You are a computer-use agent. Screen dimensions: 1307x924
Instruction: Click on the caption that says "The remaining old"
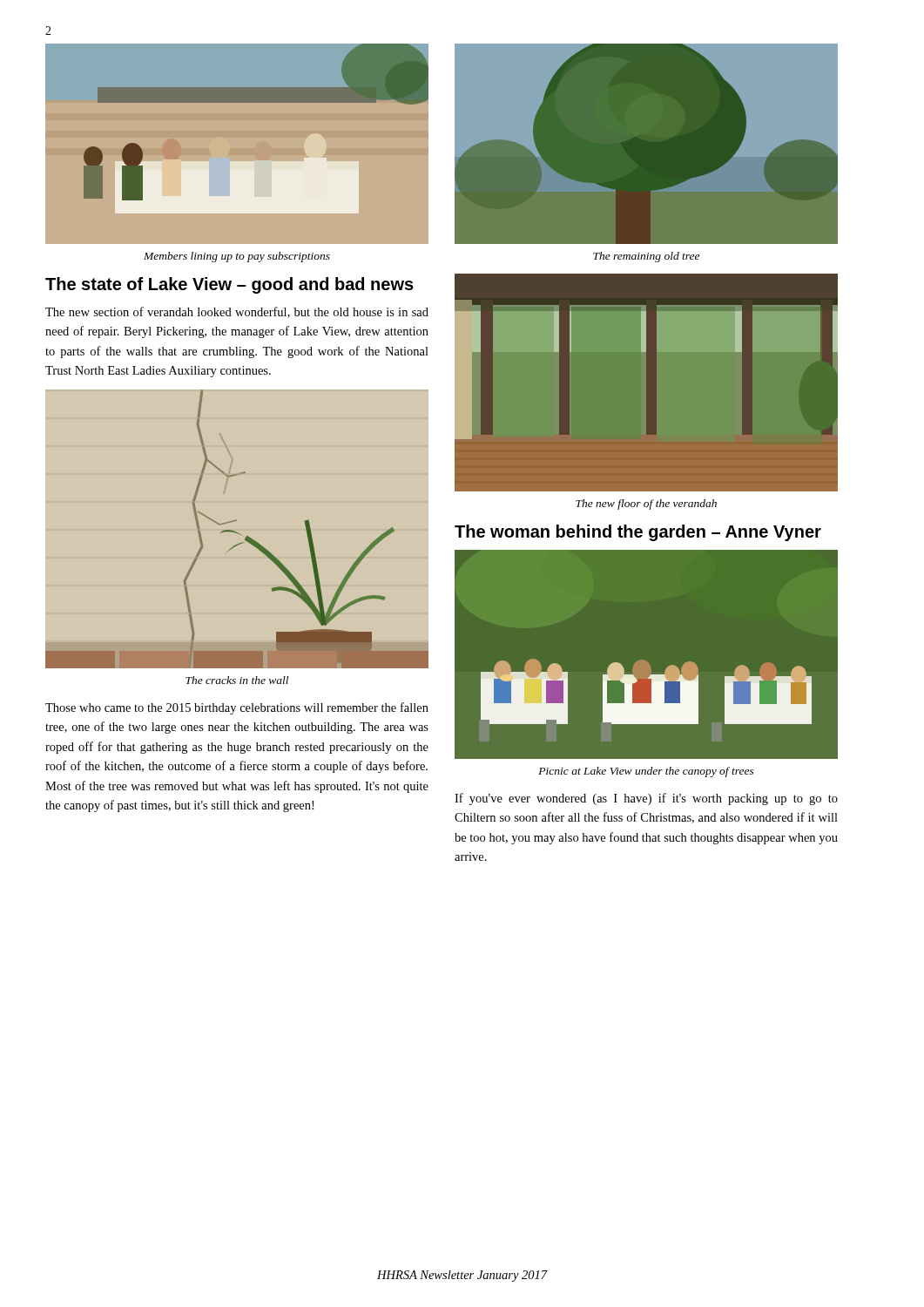pos(646,256)
